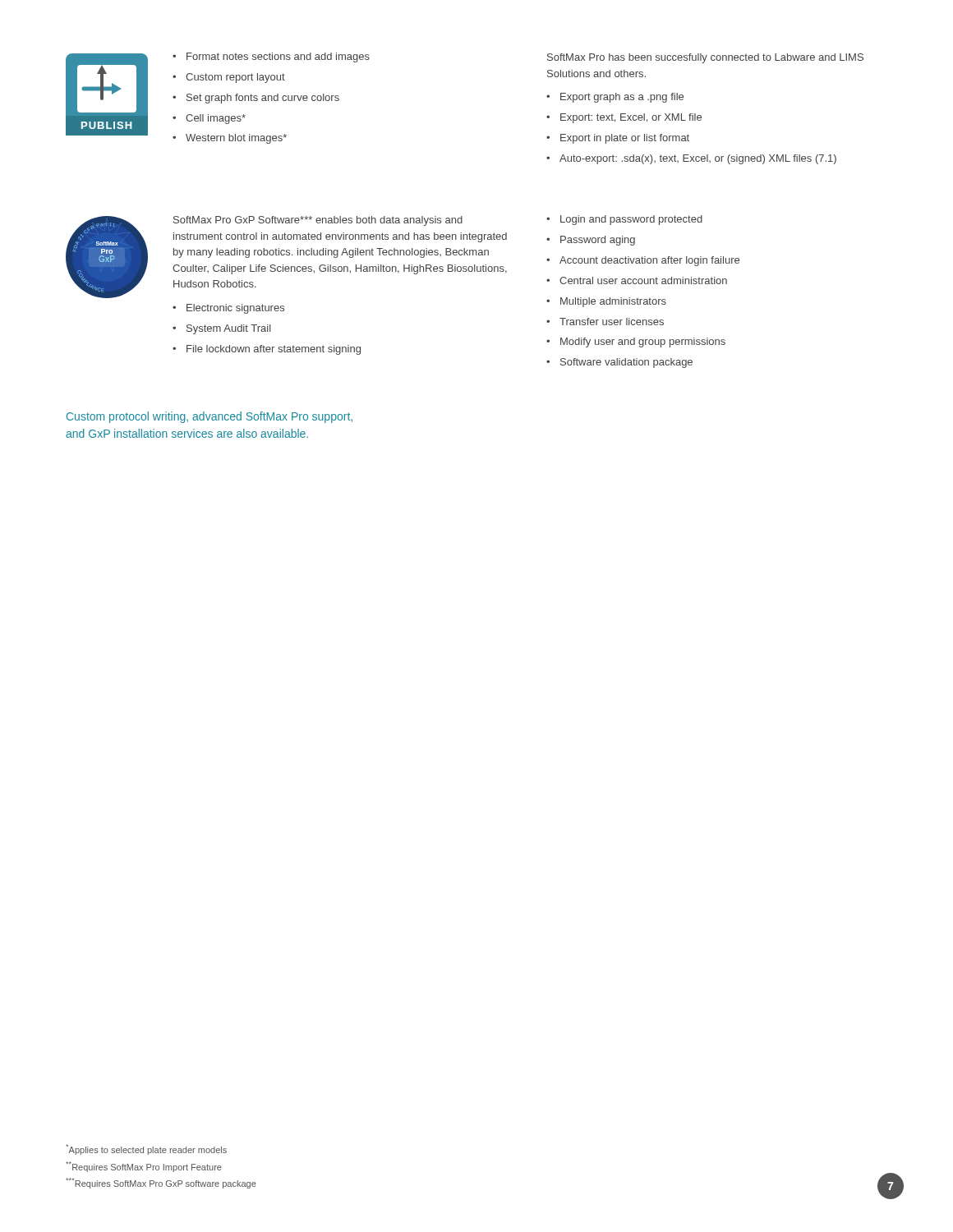Point to "Western blot images*"
The image size is (953, 1232).
(230, 139)
